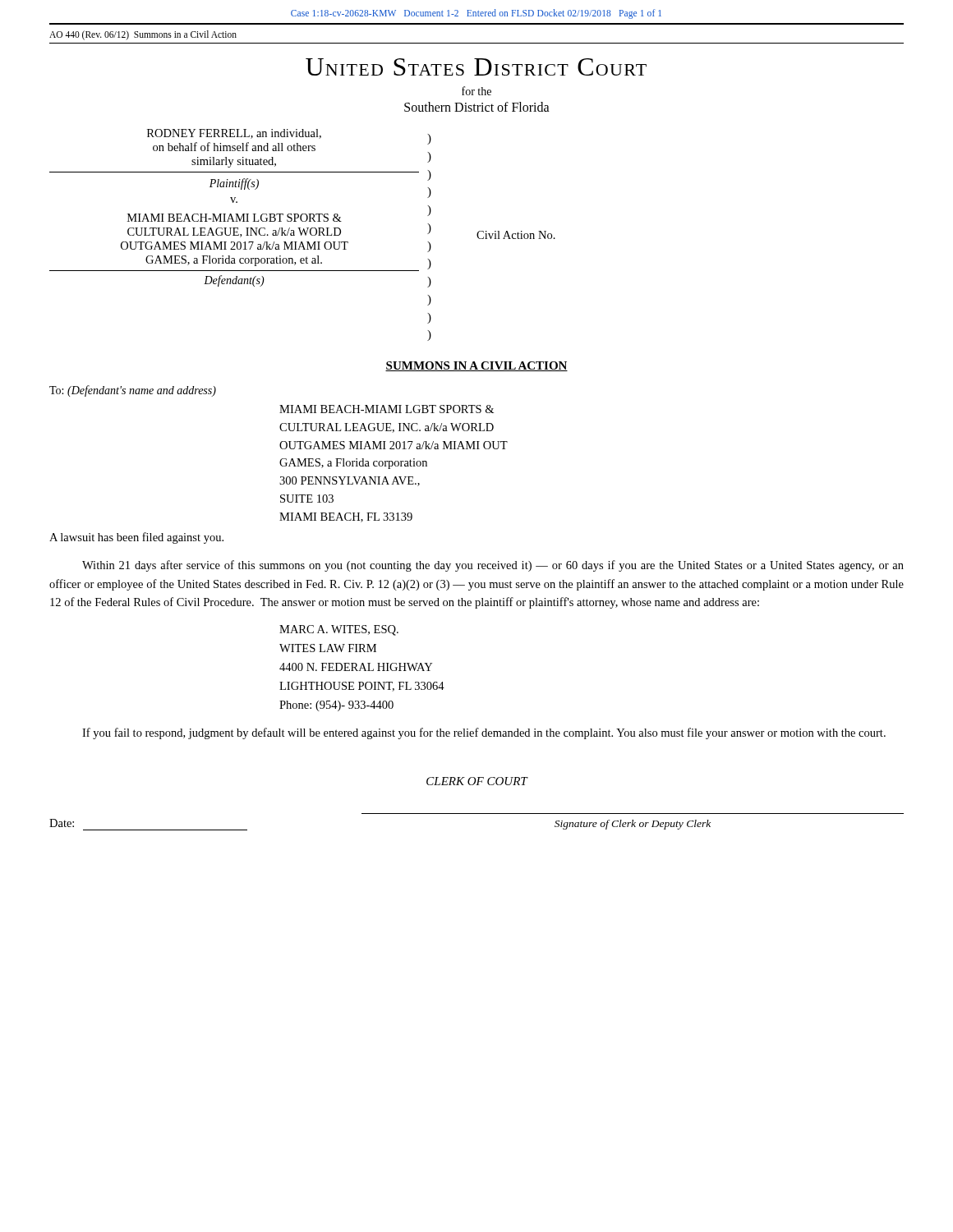Click on the text block that reads "Within 21 days after service of this summons"
953x1232 pixels.
tap(476, 584)
